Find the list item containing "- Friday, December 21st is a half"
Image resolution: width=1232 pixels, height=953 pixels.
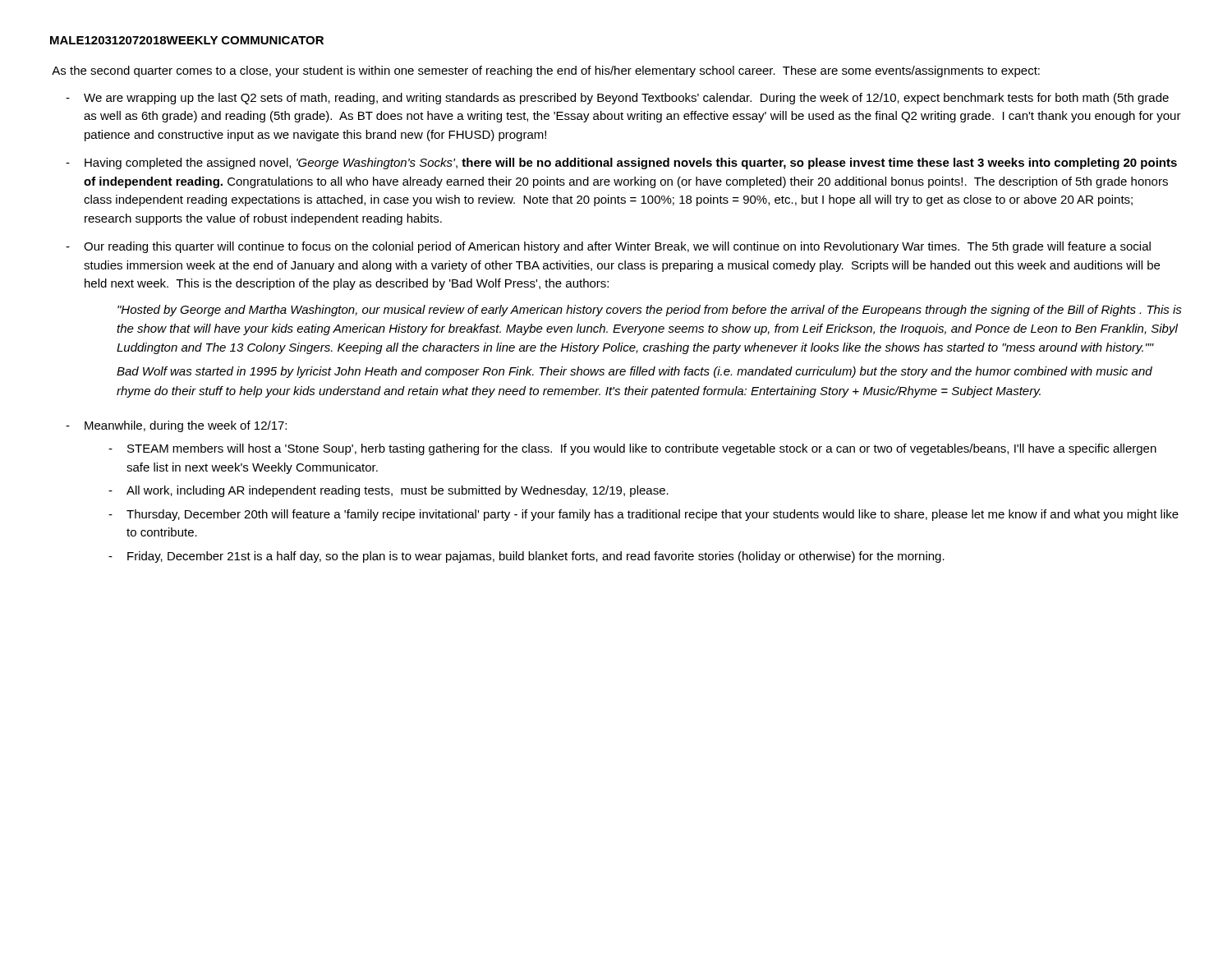[x=646, y=556]
